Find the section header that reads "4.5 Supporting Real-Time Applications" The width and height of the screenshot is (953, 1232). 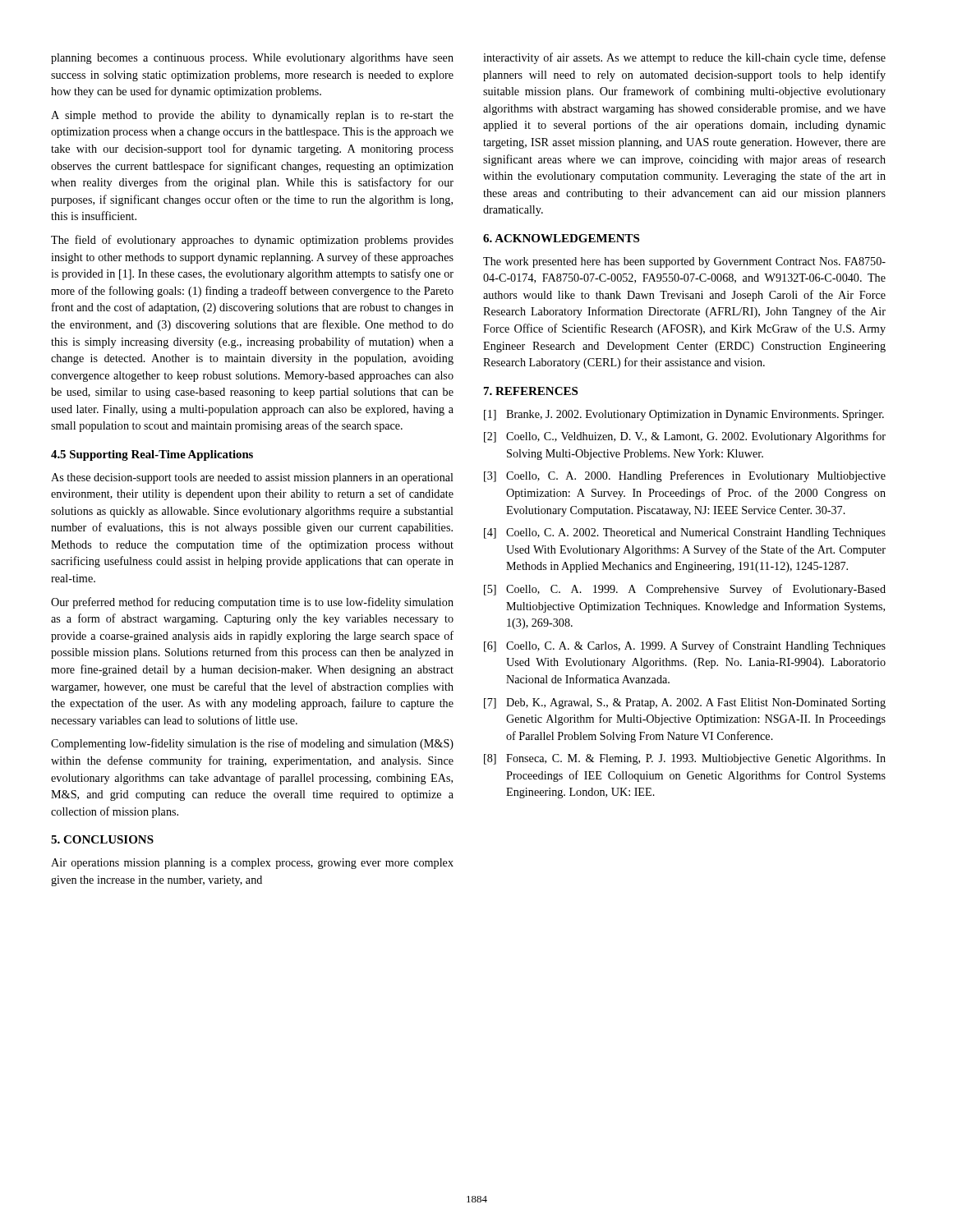coord(252,455)
